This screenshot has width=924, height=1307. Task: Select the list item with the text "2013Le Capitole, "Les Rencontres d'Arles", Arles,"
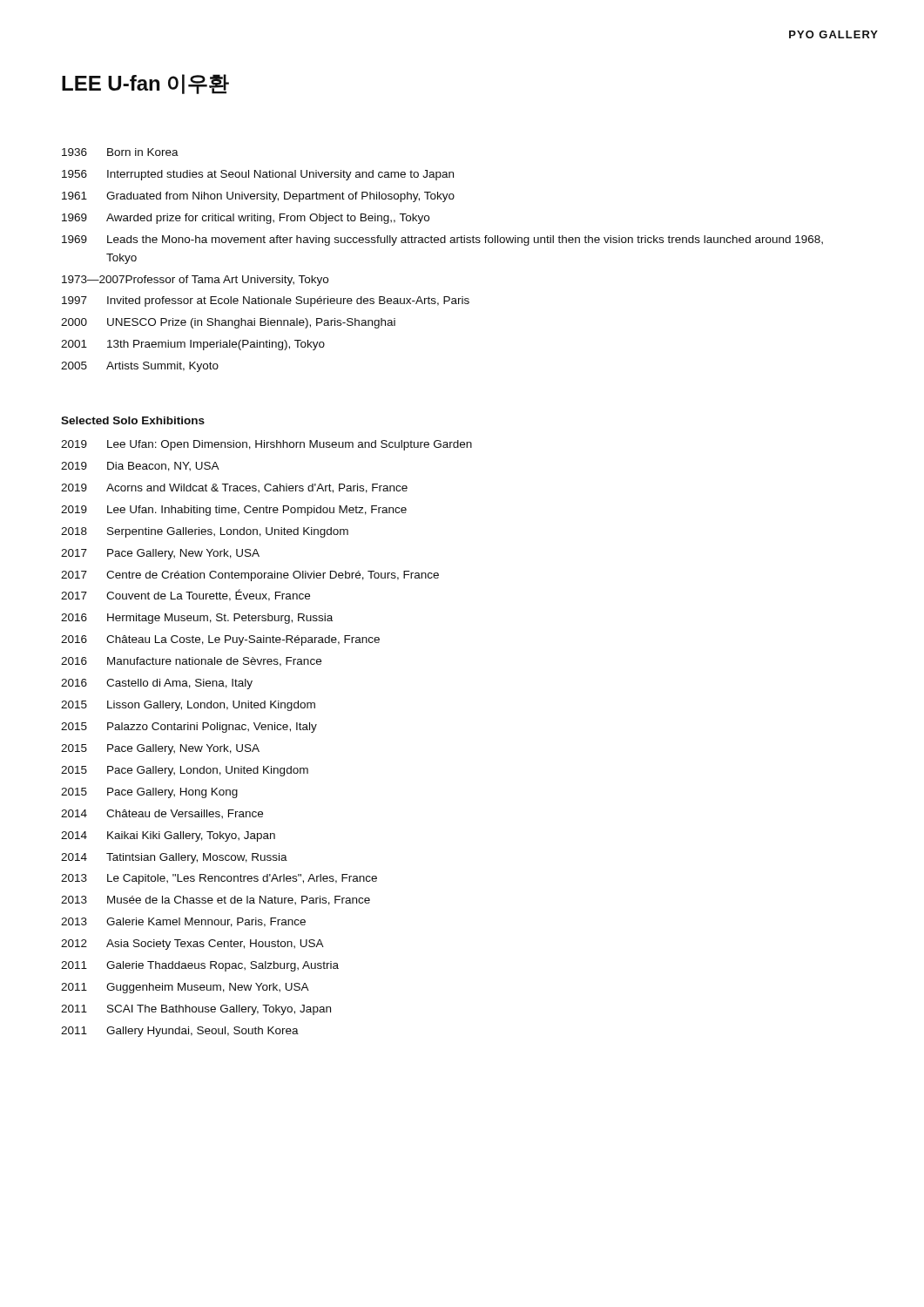coord(219,879)
